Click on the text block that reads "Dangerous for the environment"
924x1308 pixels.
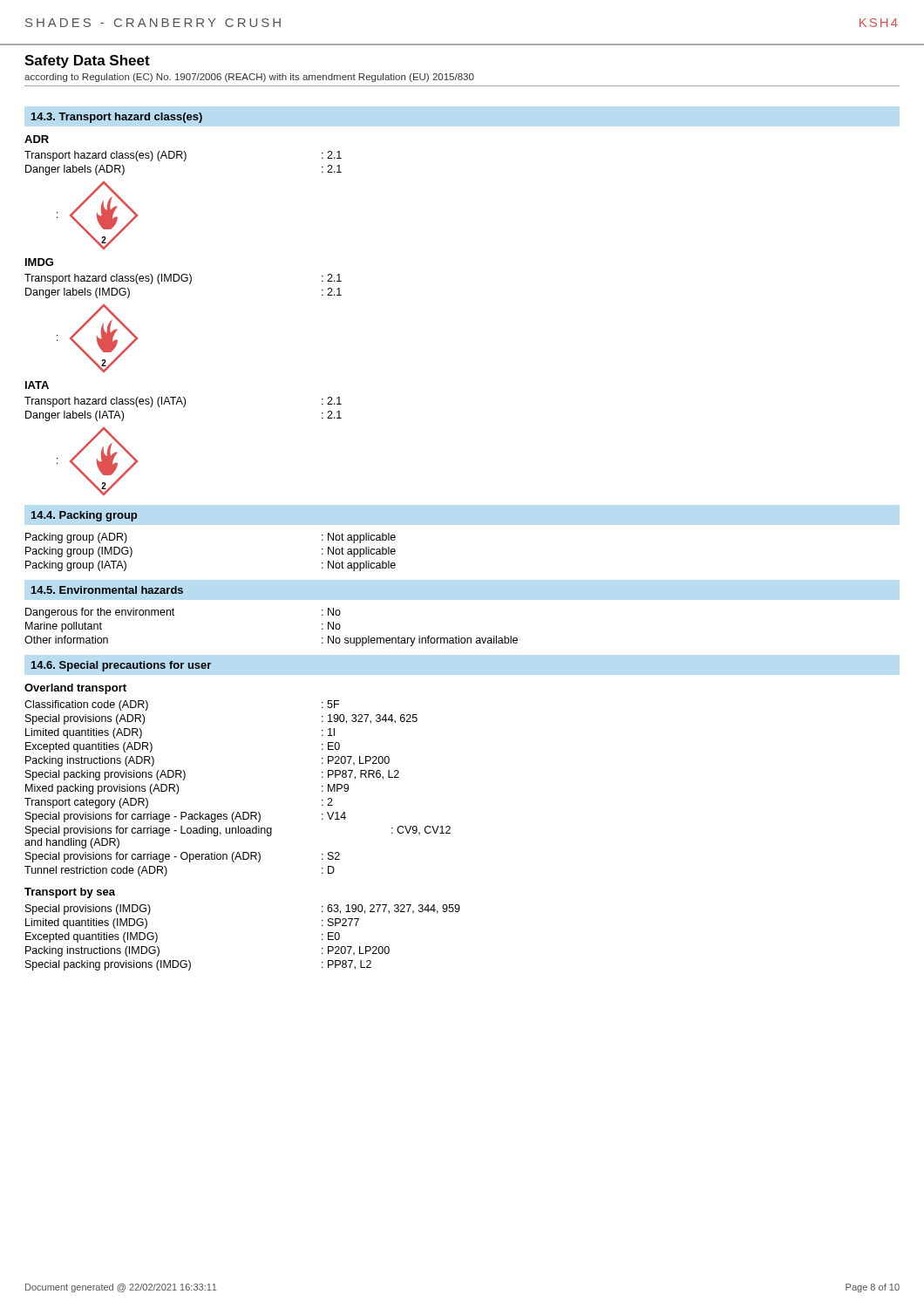point(462,626)
